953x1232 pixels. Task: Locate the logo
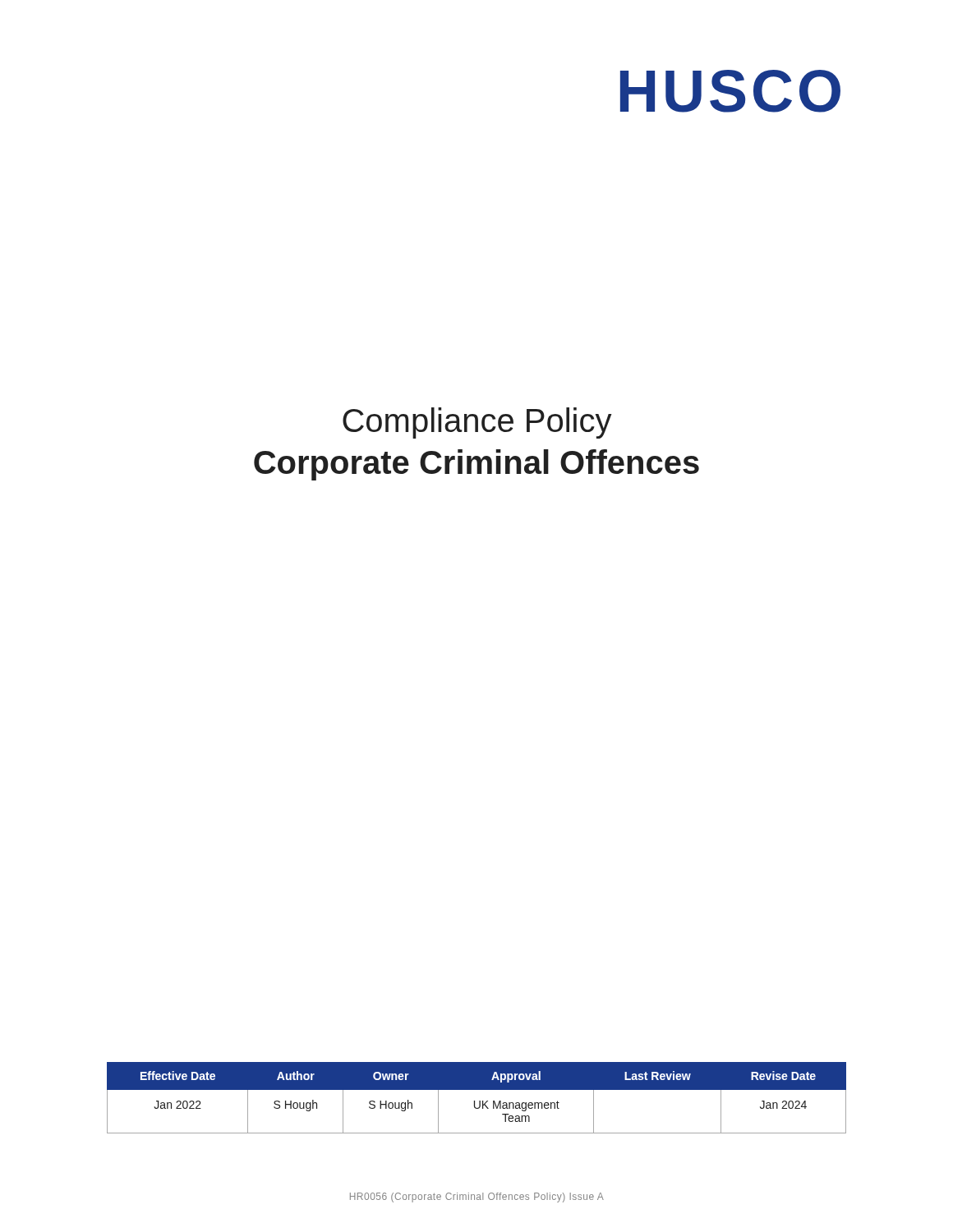(731, 91)
